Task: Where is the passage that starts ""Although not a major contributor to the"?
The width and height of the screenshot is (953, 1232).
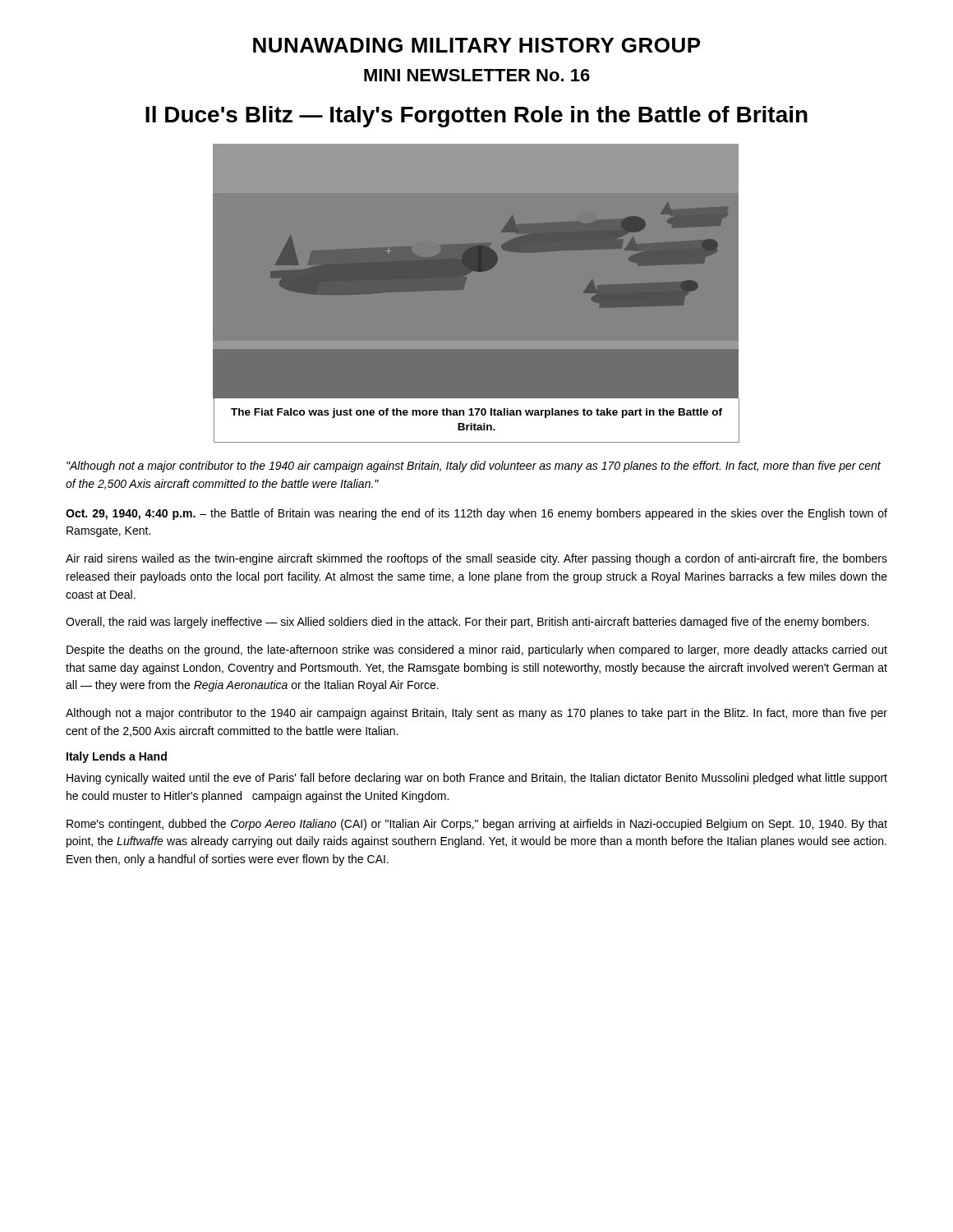Action: (x=473, y=475)
